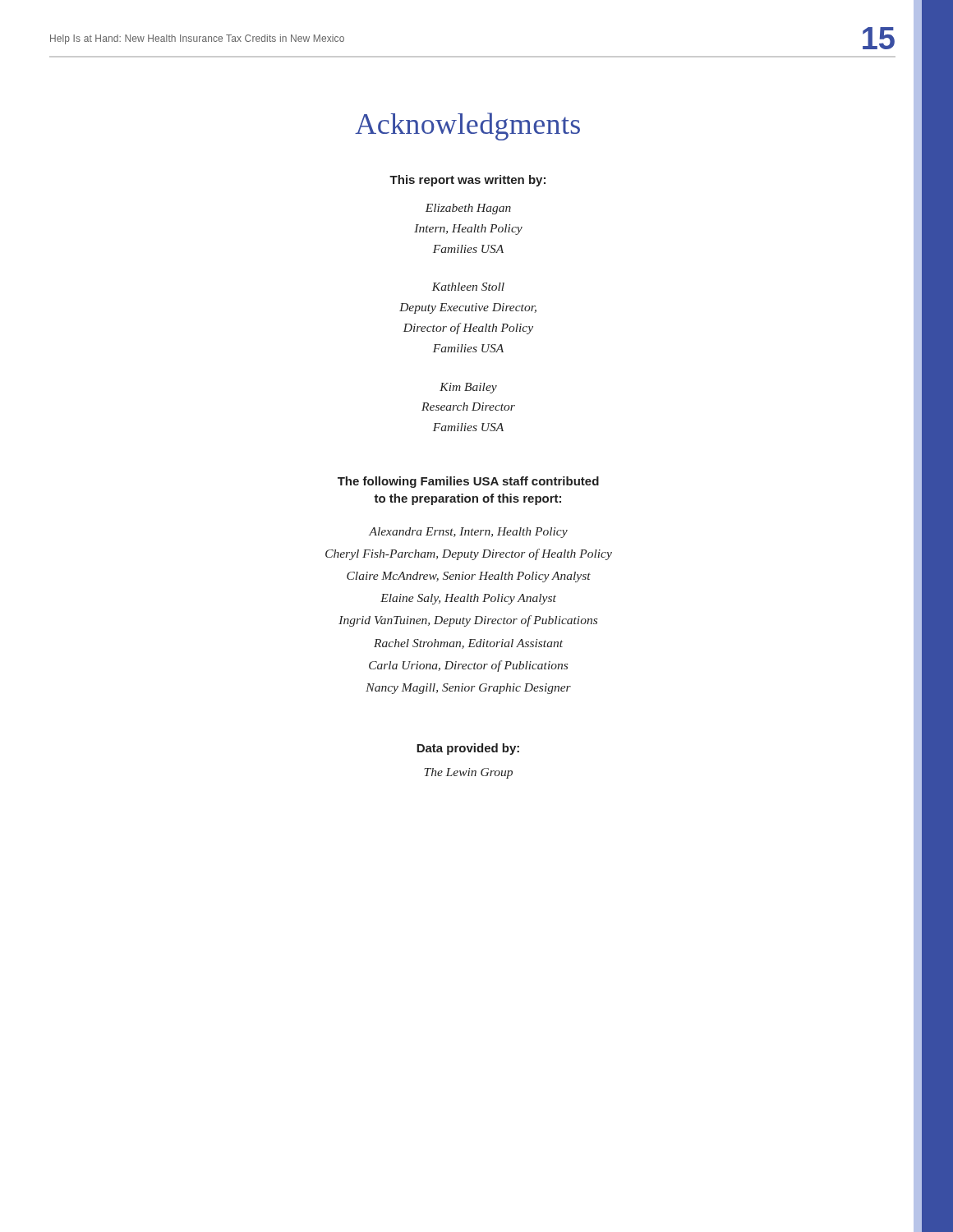
Task: Navigate to the text block starting "The following Families"
Action: coord(468,489)
